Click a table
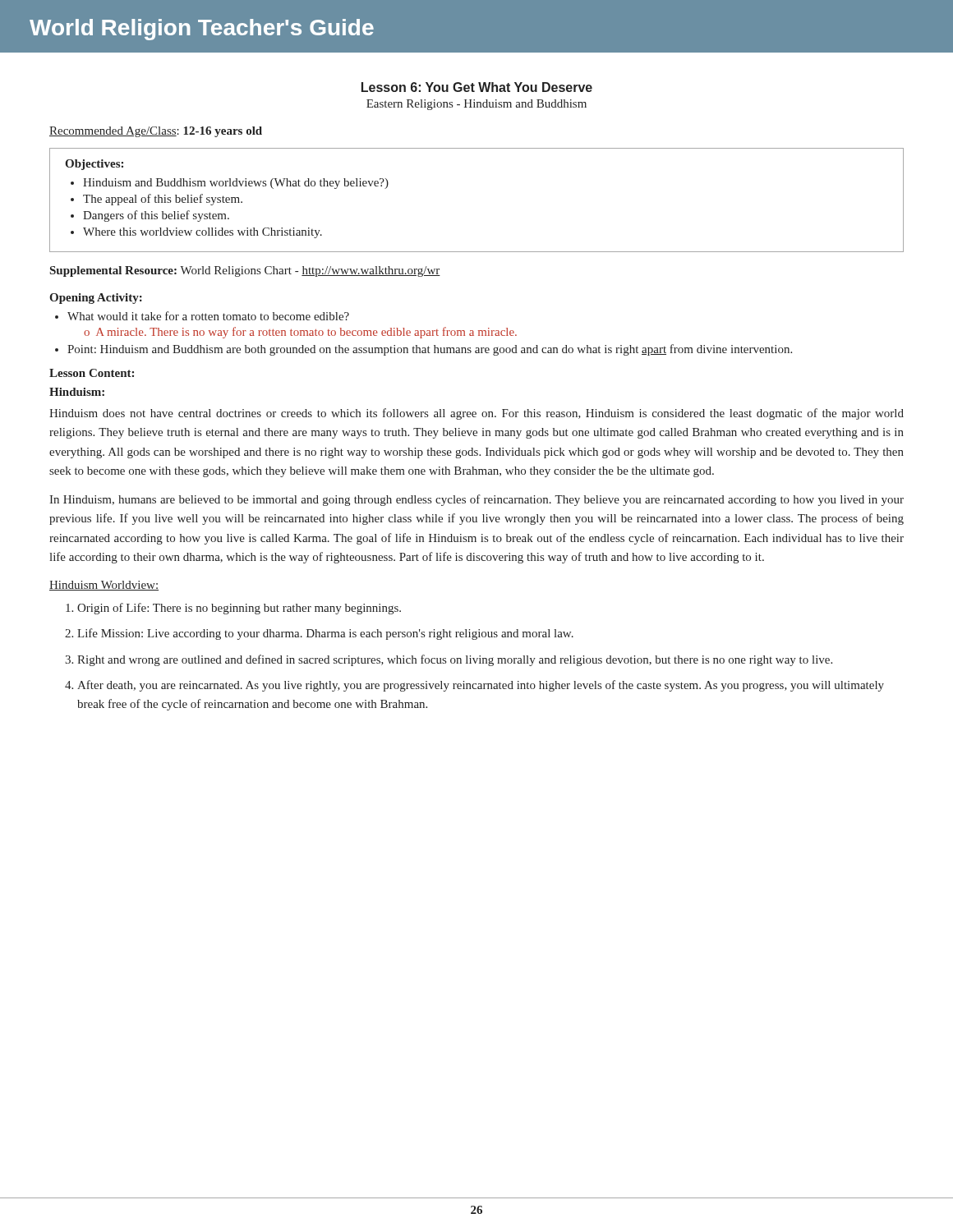 click(x=476, y=200)
